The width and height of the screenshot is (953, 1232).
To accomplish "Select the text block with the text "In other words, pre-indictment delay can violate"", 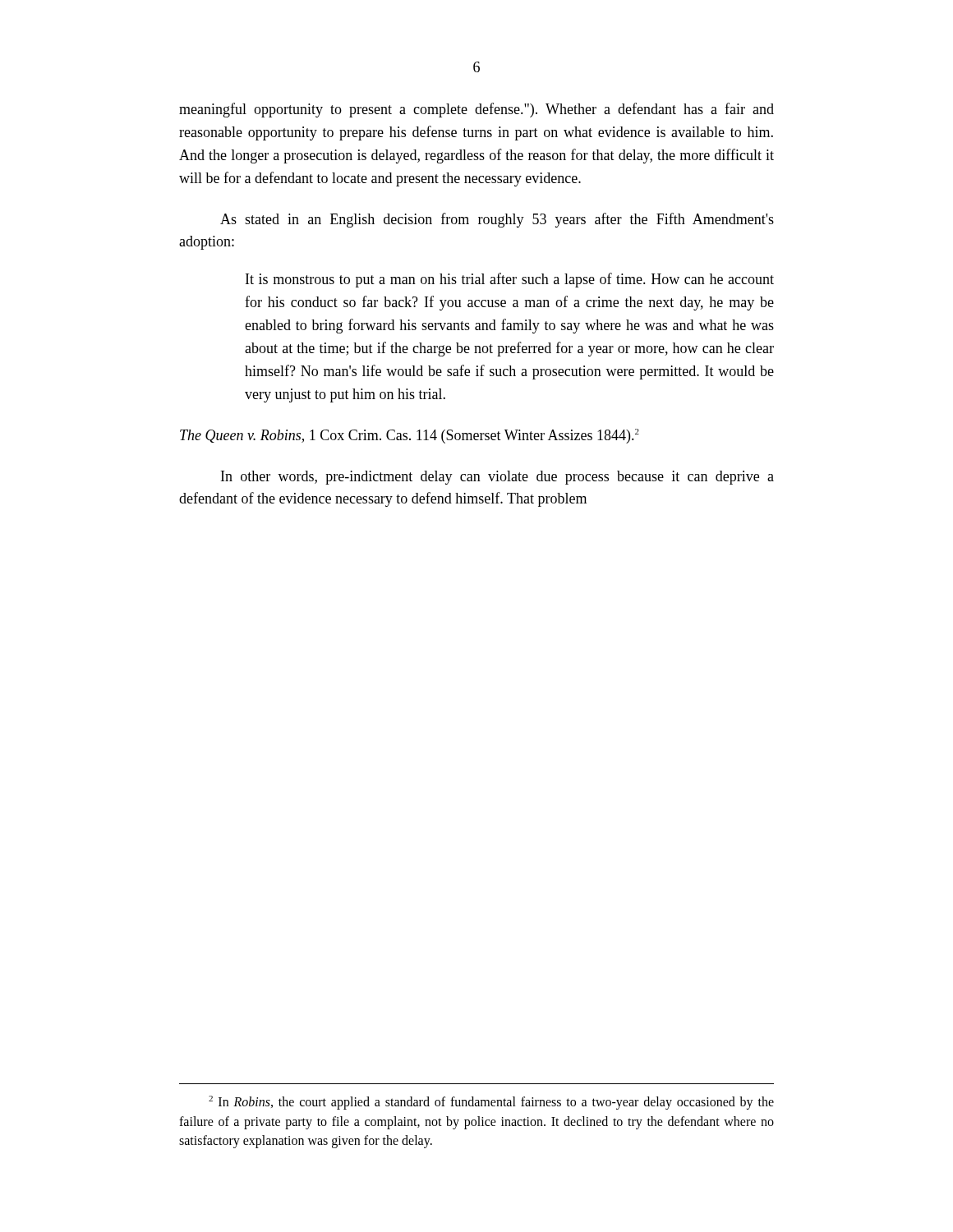I will tap(476, 487).
